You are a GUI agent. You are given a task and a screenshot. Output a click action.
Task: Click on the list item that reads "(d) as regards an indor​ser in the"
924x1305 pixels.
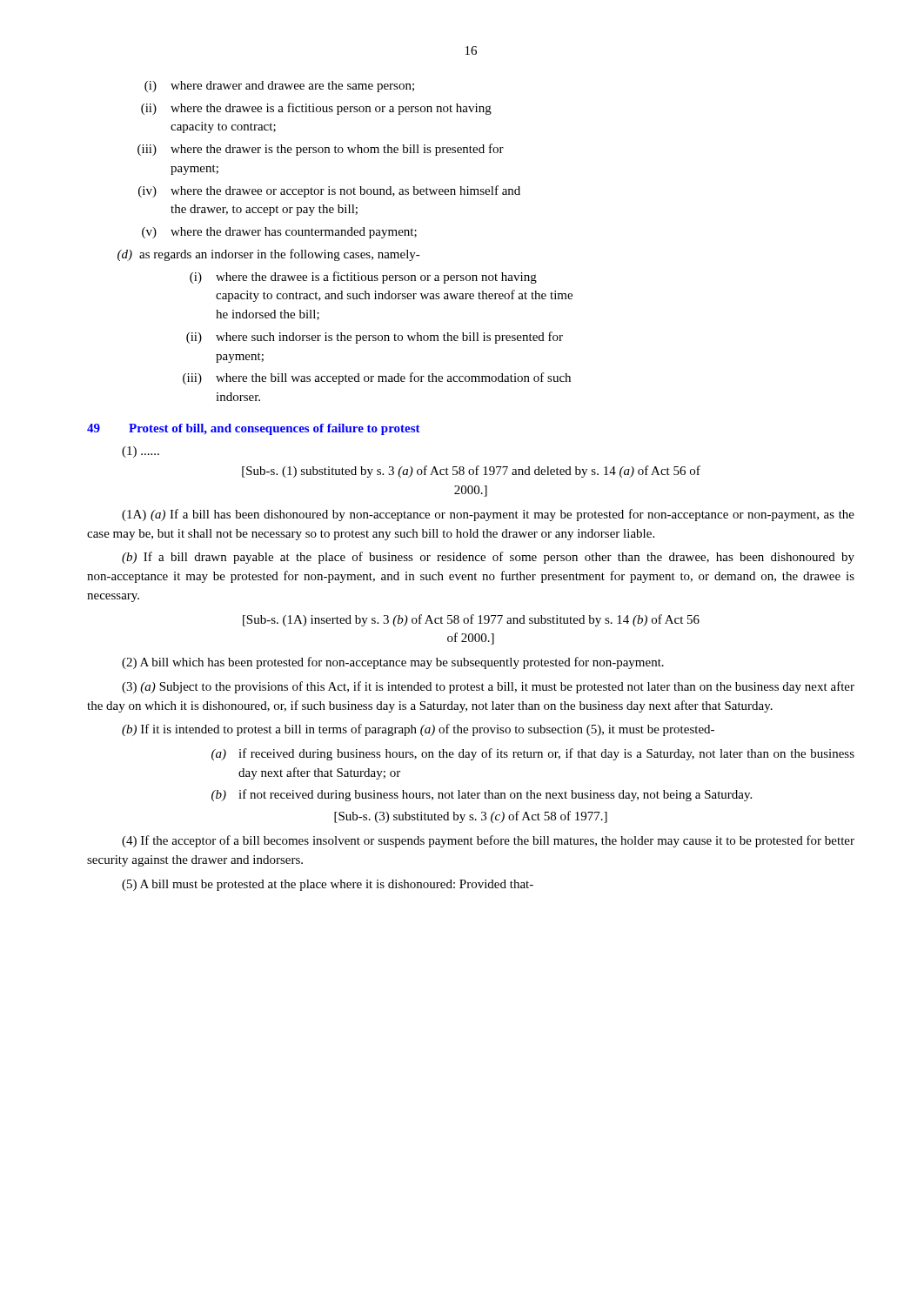click(269, 255)
